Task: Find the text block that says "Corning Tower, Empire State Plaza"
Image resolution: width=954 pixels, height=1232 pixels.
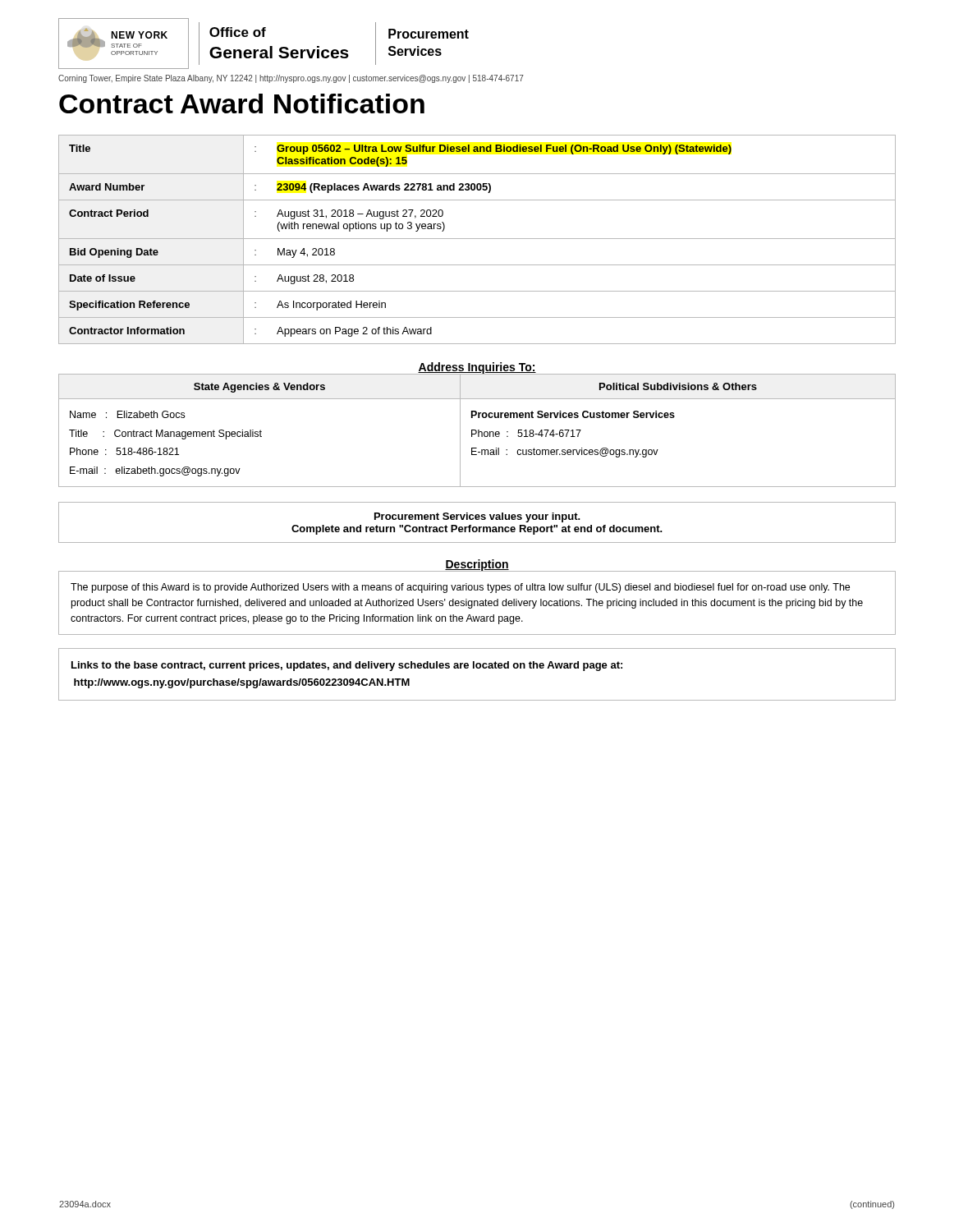Action: (x=291, y=78)
